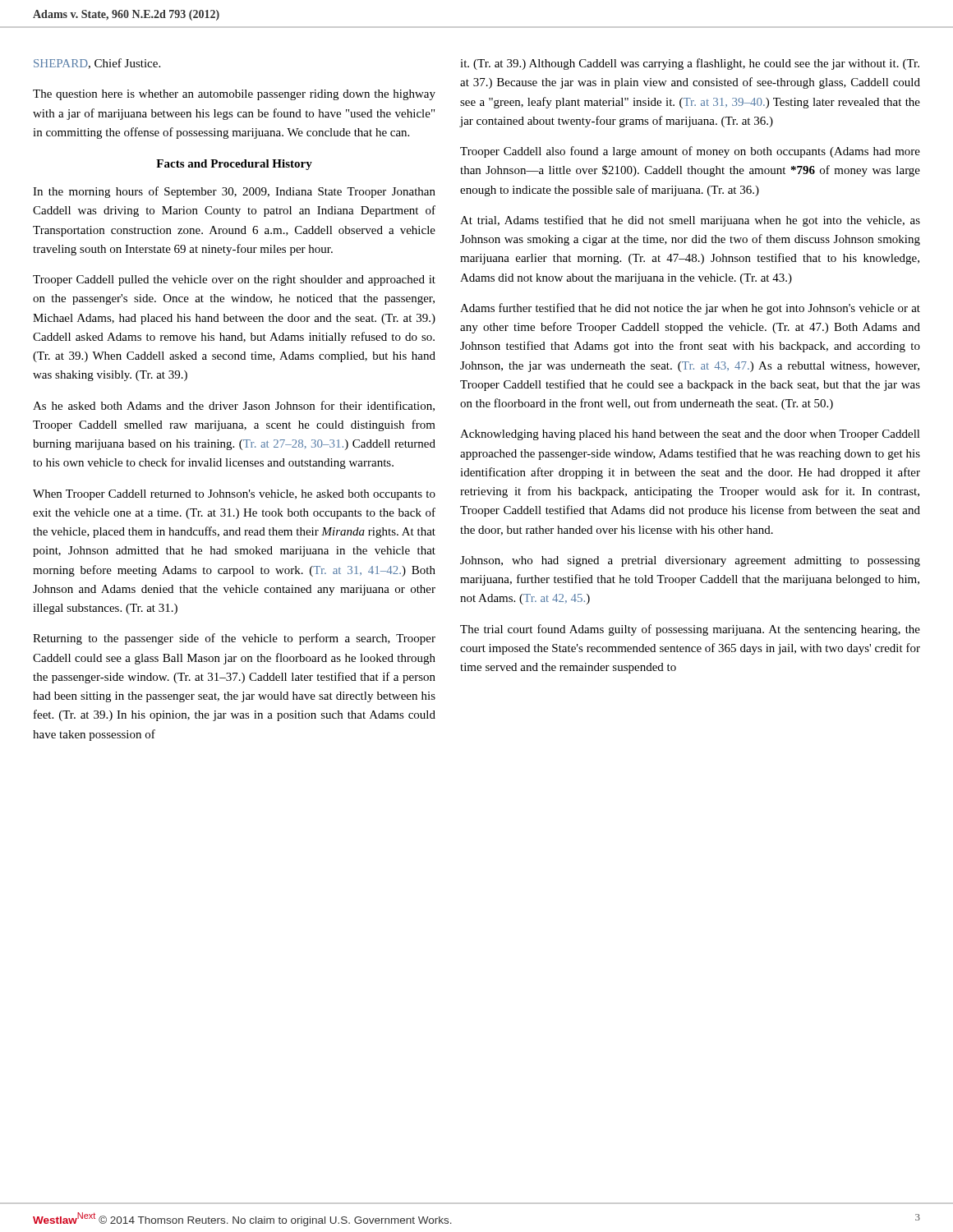The height and width of the screenshot is (1232, 953).
Task: Click the passage that begins "When Trooper Caddell"
Action: tap(234, 551)
